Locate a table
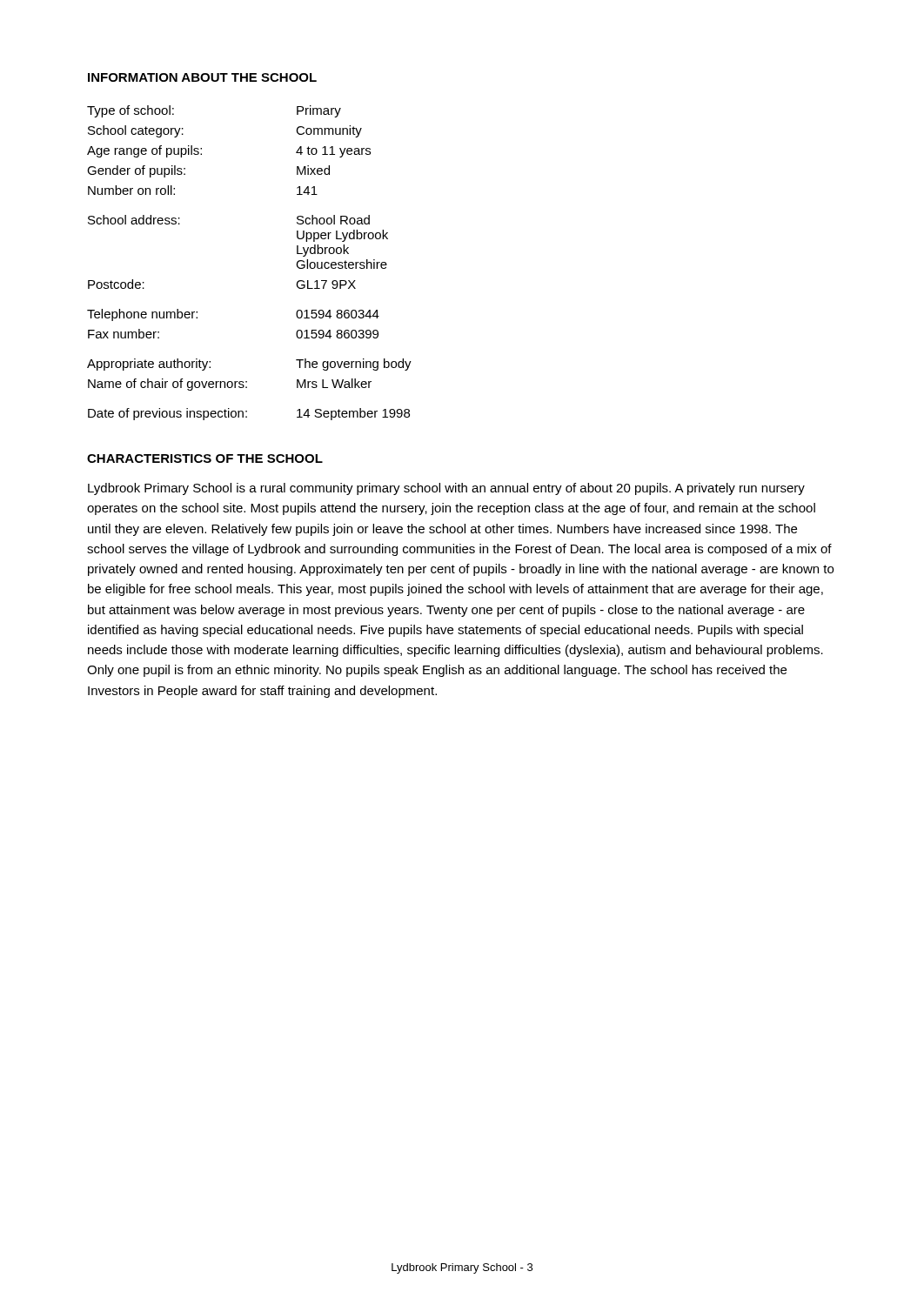 462,261
